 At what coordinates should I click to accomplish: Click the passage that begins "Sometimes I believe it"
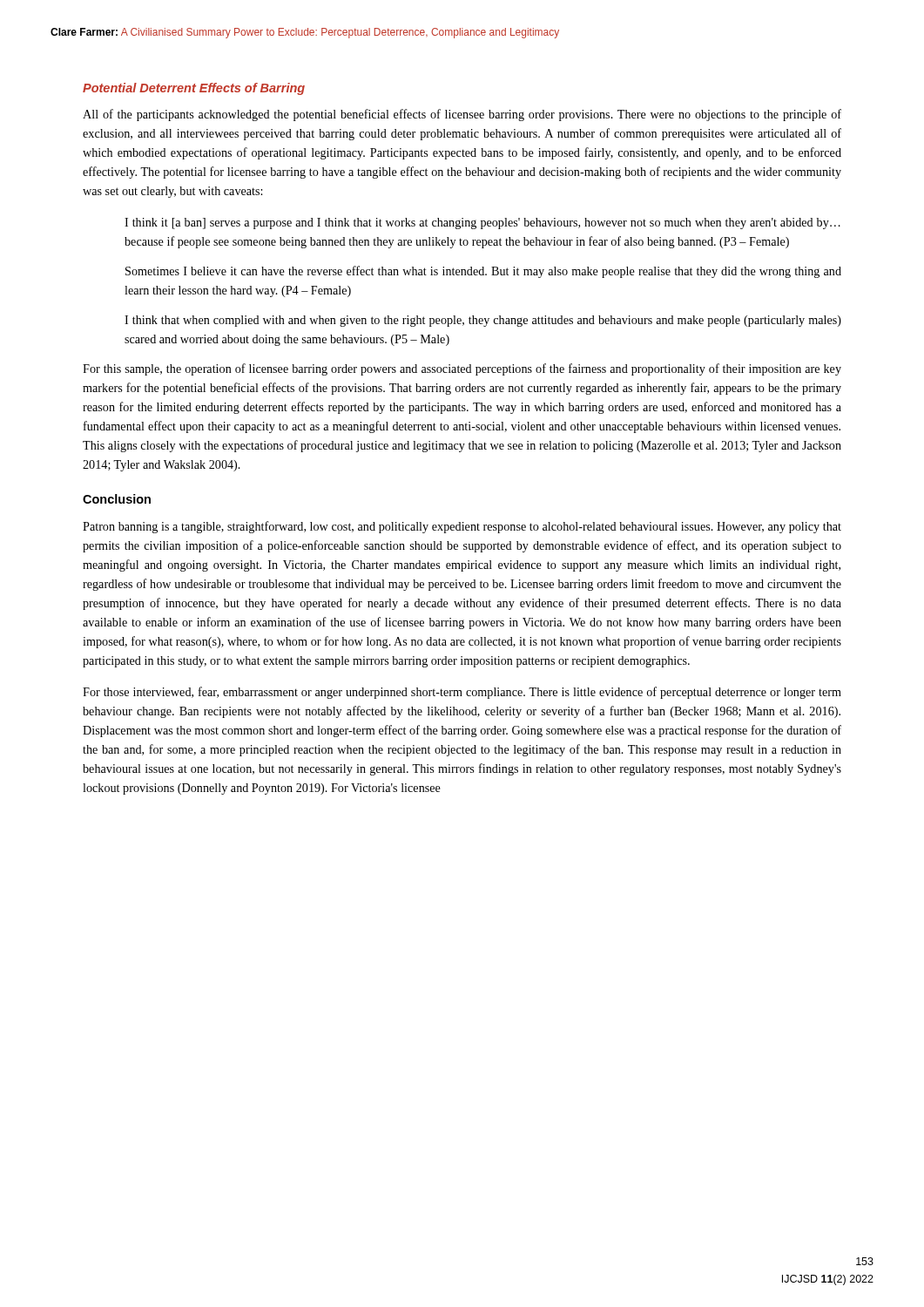tap(483, 281)
